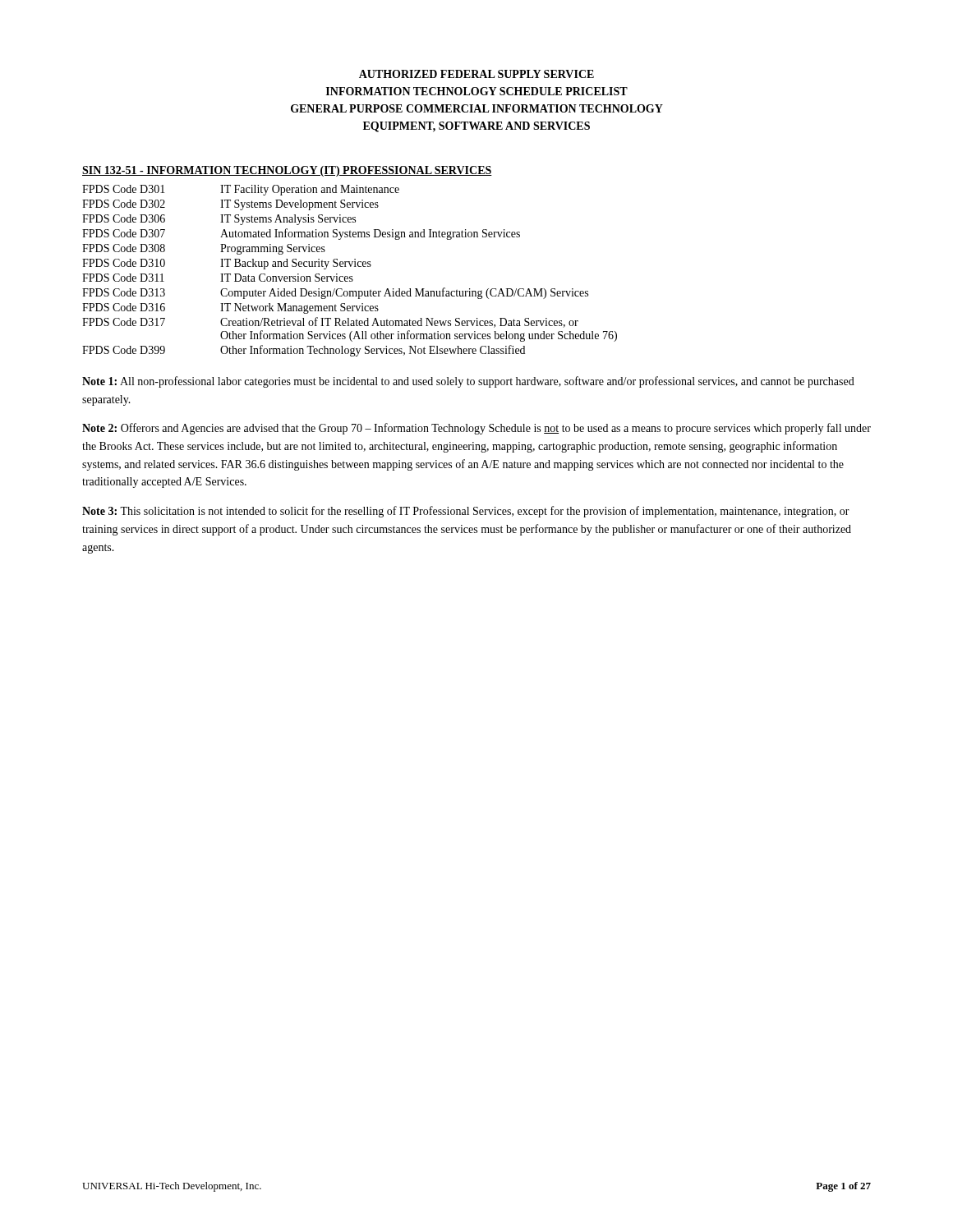Click on the text block starting "FPDS Code D310 IT Backup and Security"
Screen dimensions: 1232x953
point(227,264)
